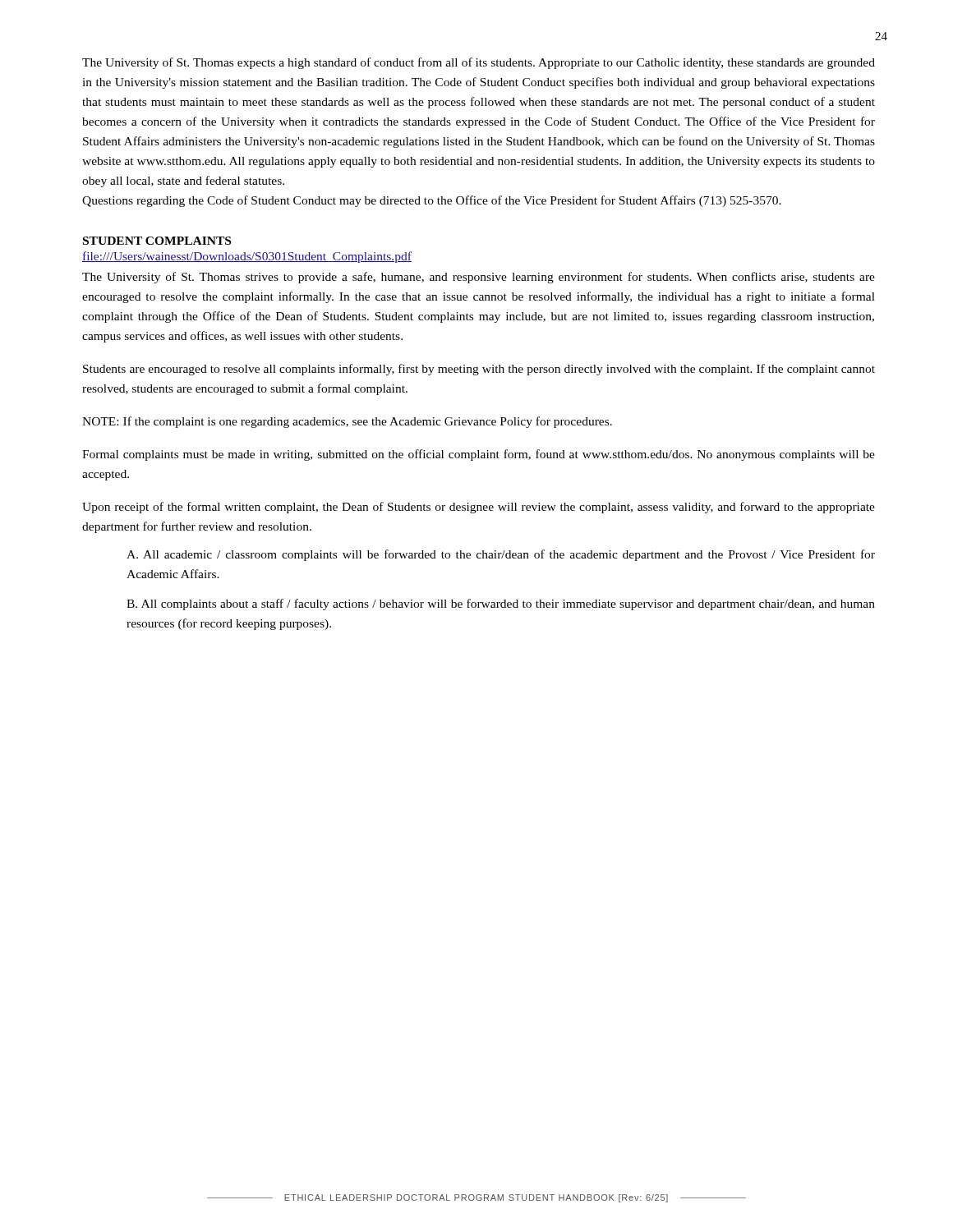Select the text block containing "NOTE: If the complaint is one"
This screenshot has width=953, height=1232.
pyautogui.click(x=347, y=421)
